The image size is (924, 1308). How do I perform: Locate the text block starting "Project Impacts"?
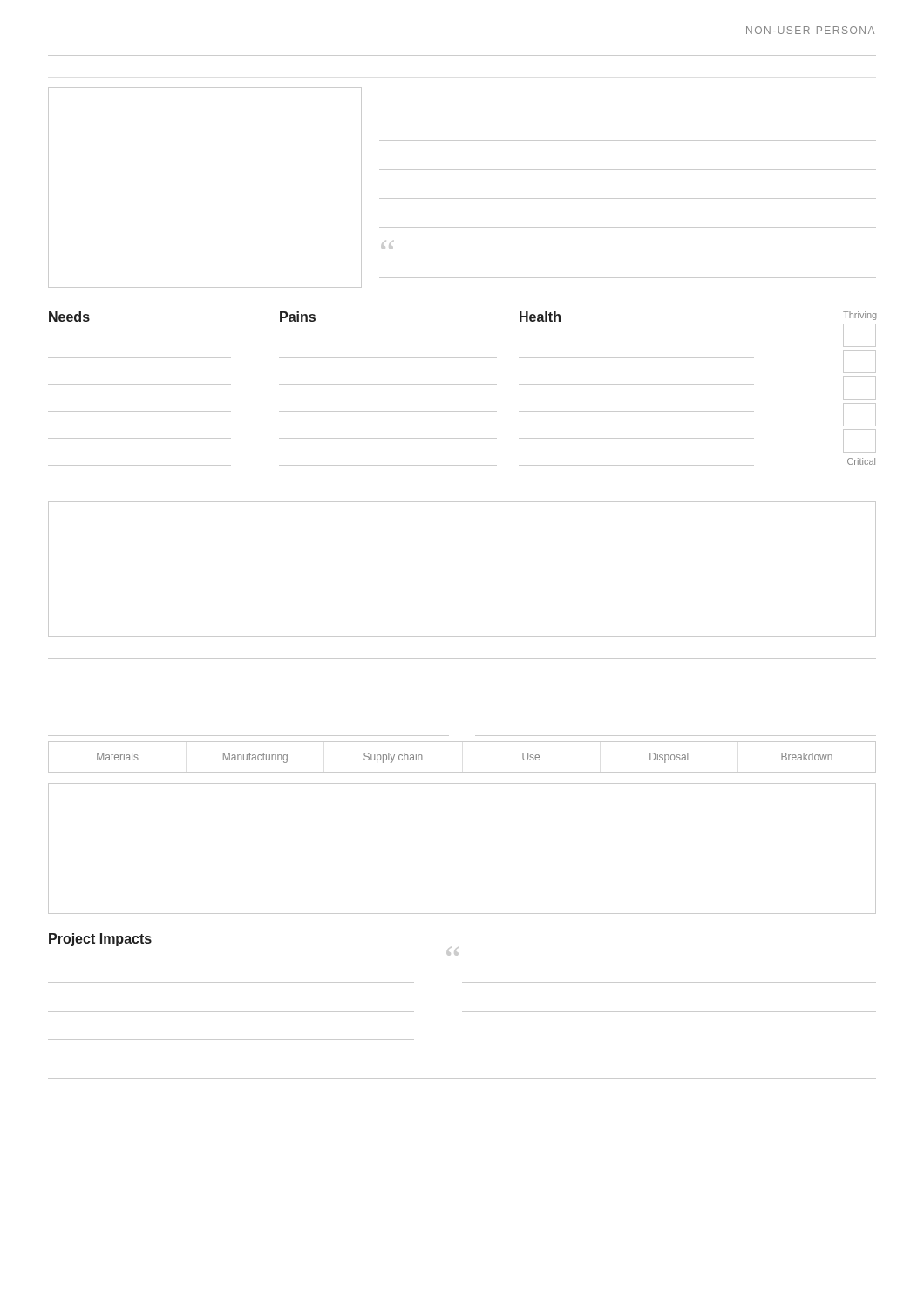(100, 939)
